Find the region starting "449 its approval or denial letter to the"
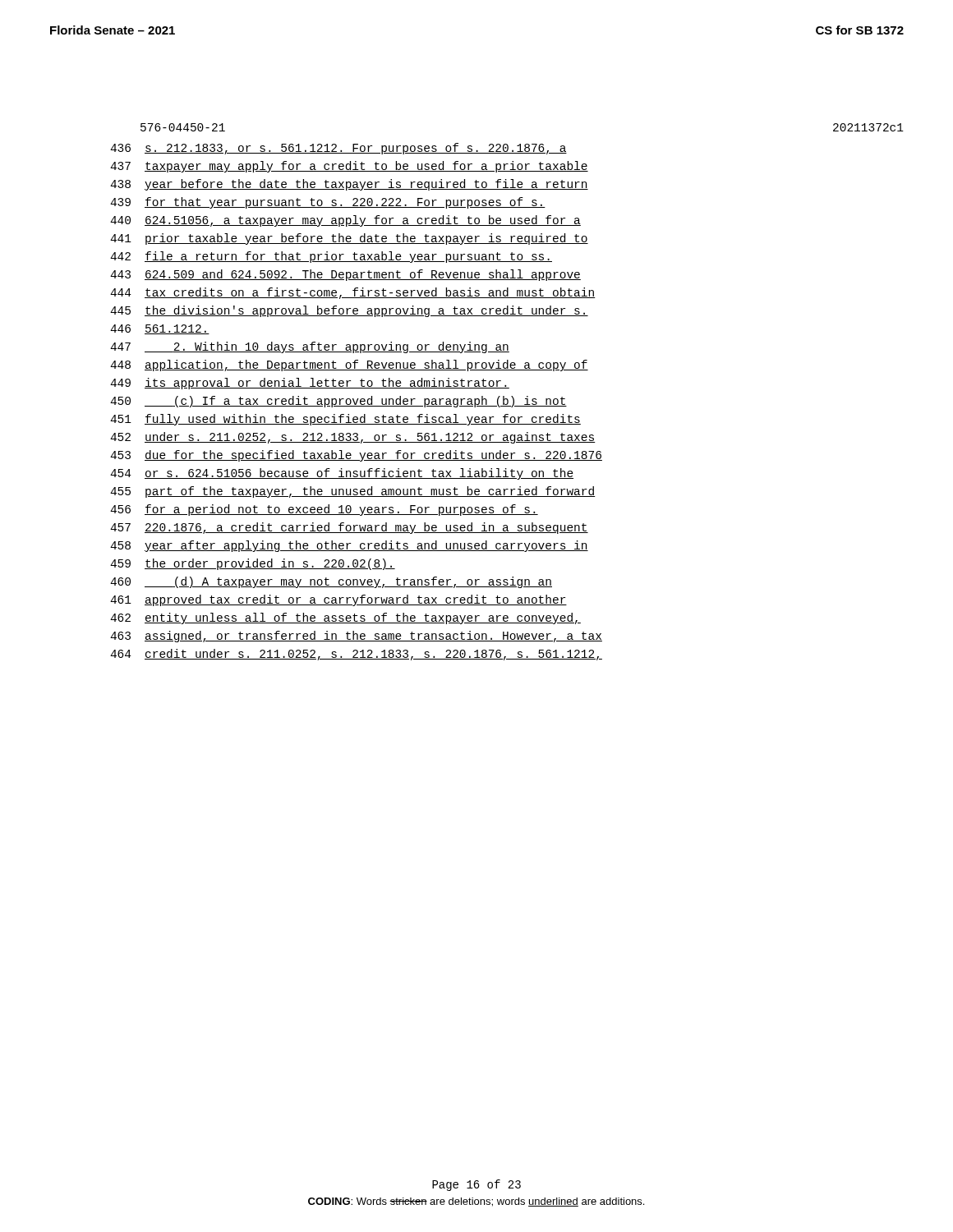This screenshot has height=1232, width=953. [x=476, y=384]
